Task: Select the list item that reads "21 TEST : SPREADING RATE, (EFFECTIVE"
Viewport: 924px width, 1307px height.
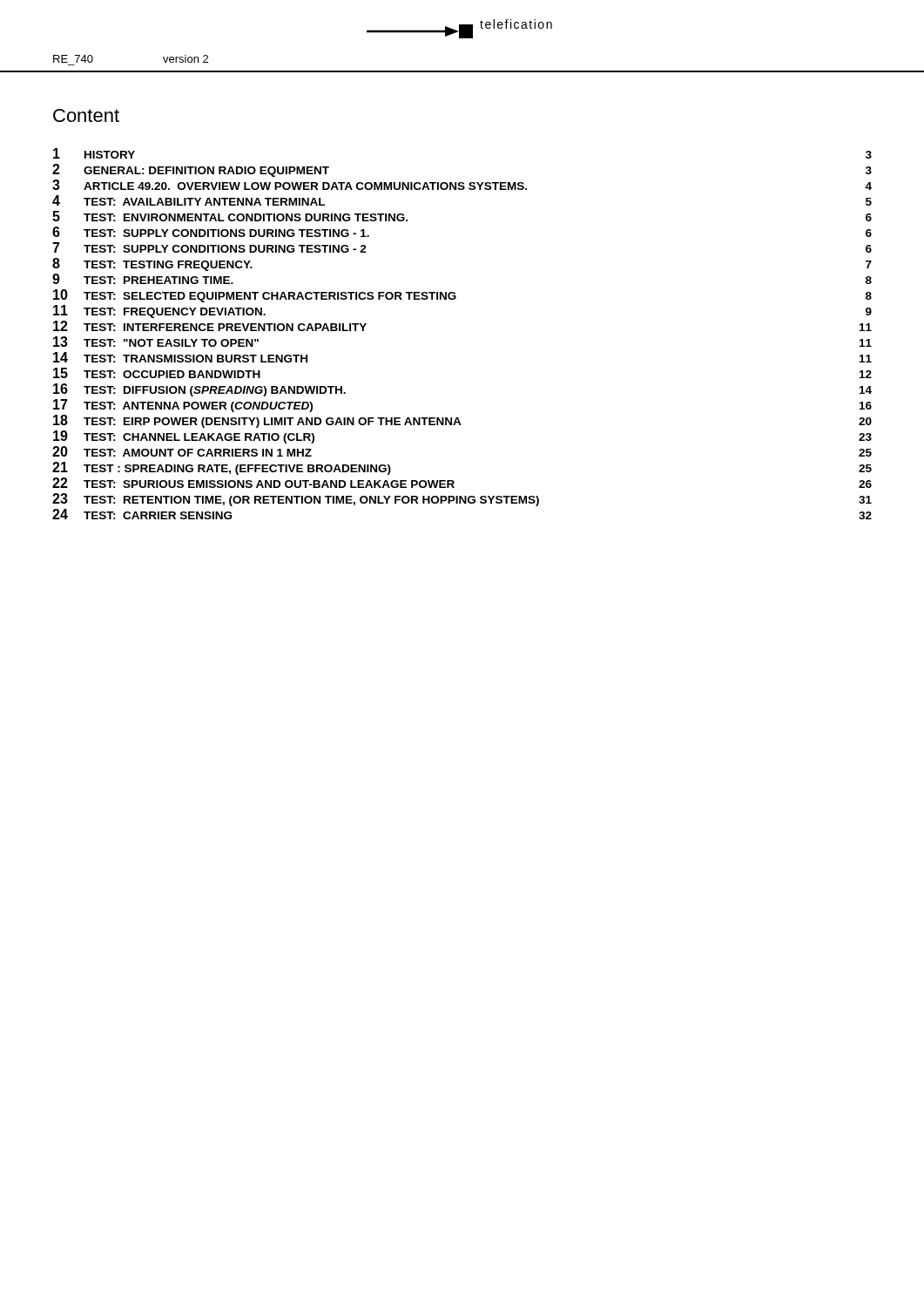Action: click(x=236, y=468)
